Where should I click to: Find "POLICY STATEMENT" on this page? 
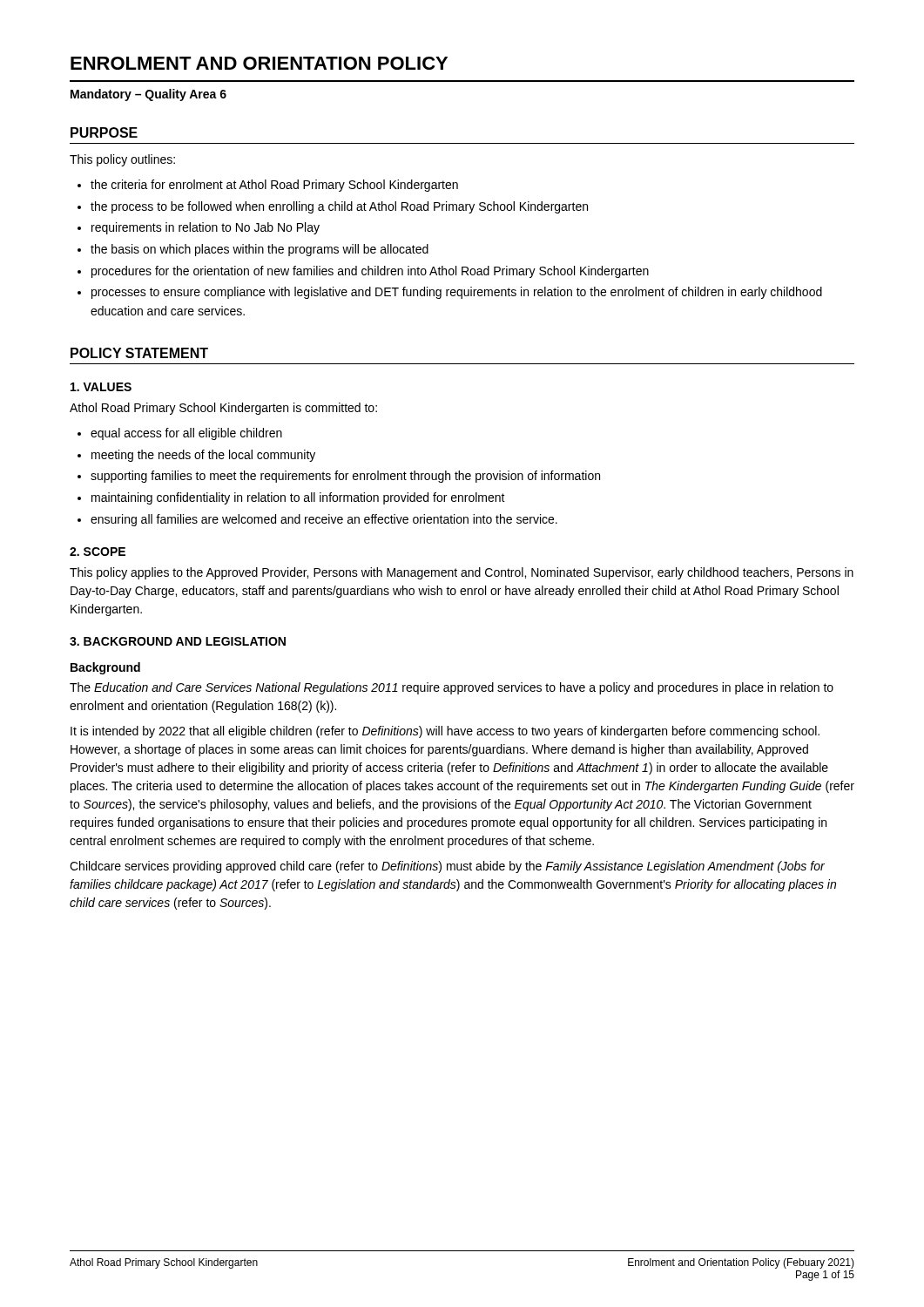[462, 355]
